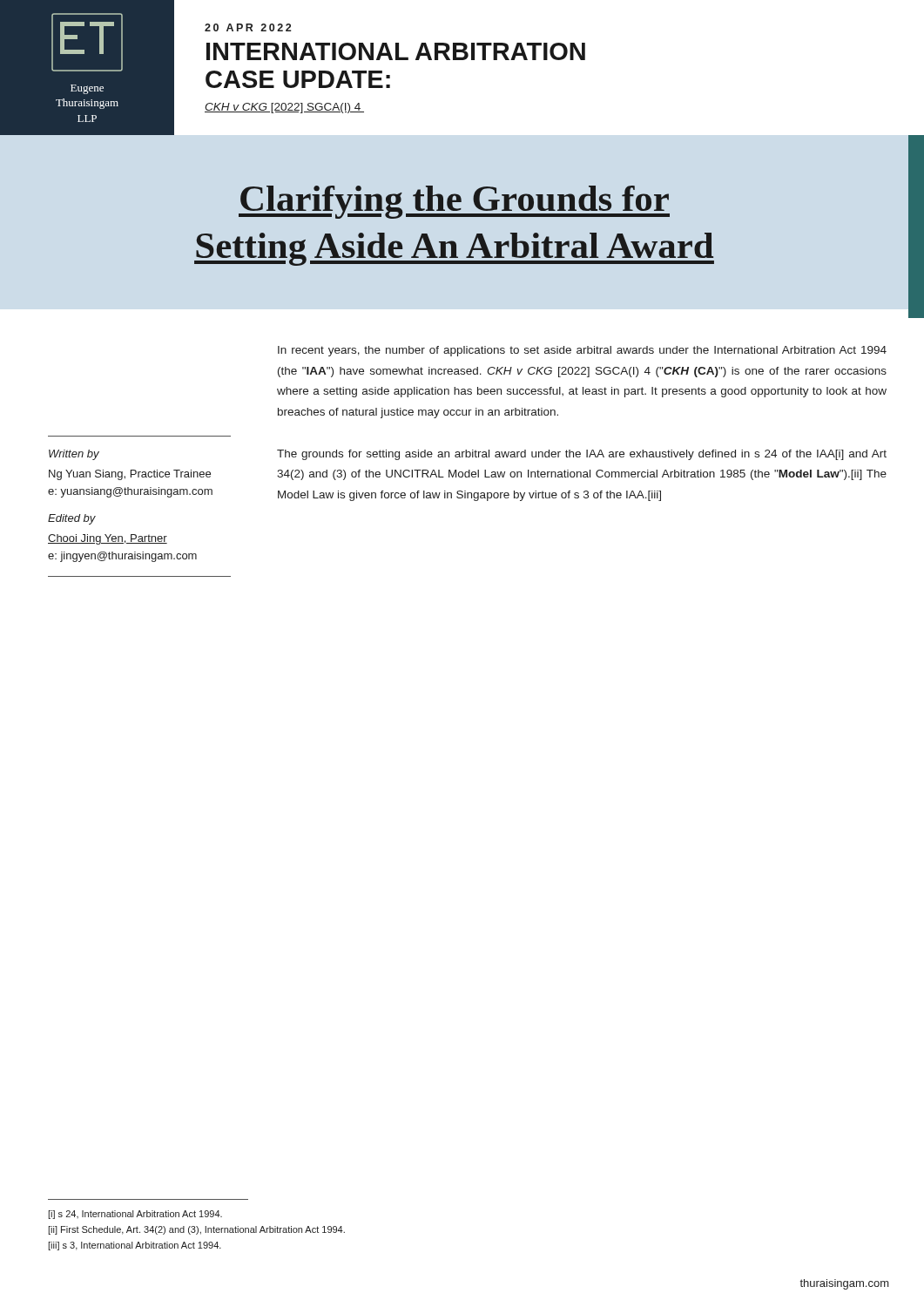Viewport: 924px width, 1307px height.
Task: Point to the region starting "Edited by"
Action: point(71,518)
